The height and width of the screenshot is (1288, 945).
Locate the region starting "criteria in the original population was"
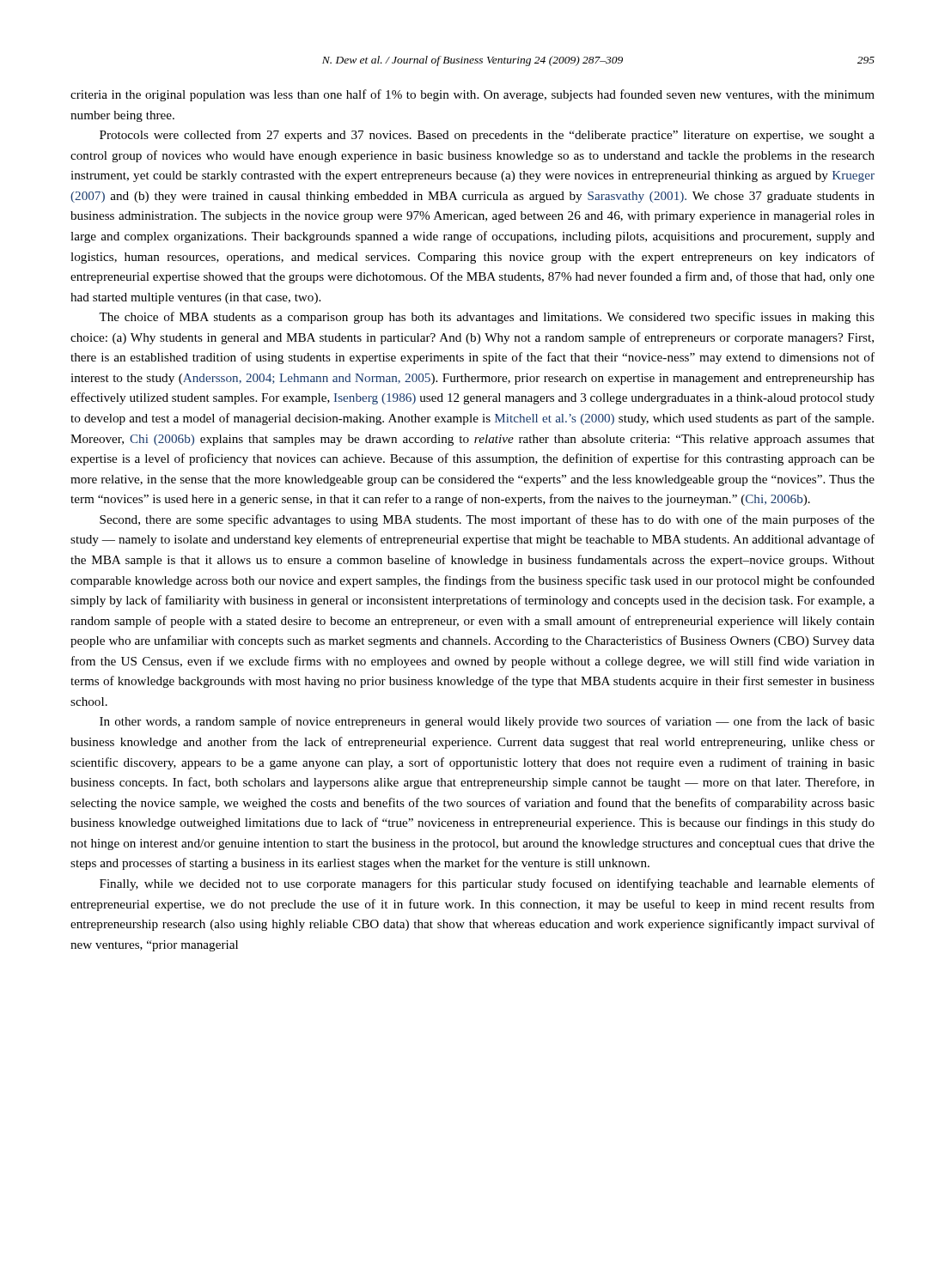pos(472,519)
